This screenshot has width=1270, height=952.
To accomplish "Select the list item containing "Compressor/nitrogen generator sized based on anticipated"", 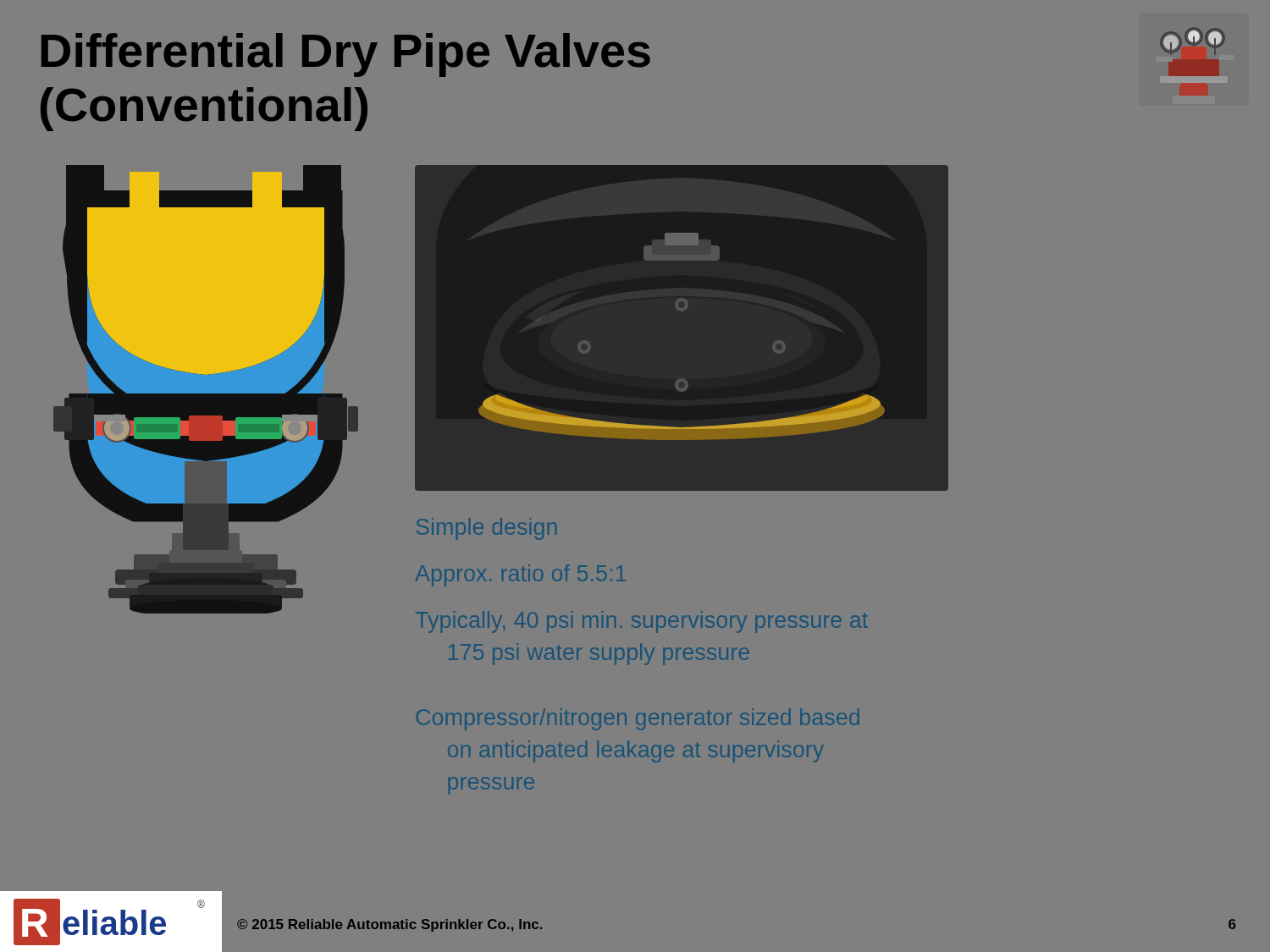I will 638,750.
